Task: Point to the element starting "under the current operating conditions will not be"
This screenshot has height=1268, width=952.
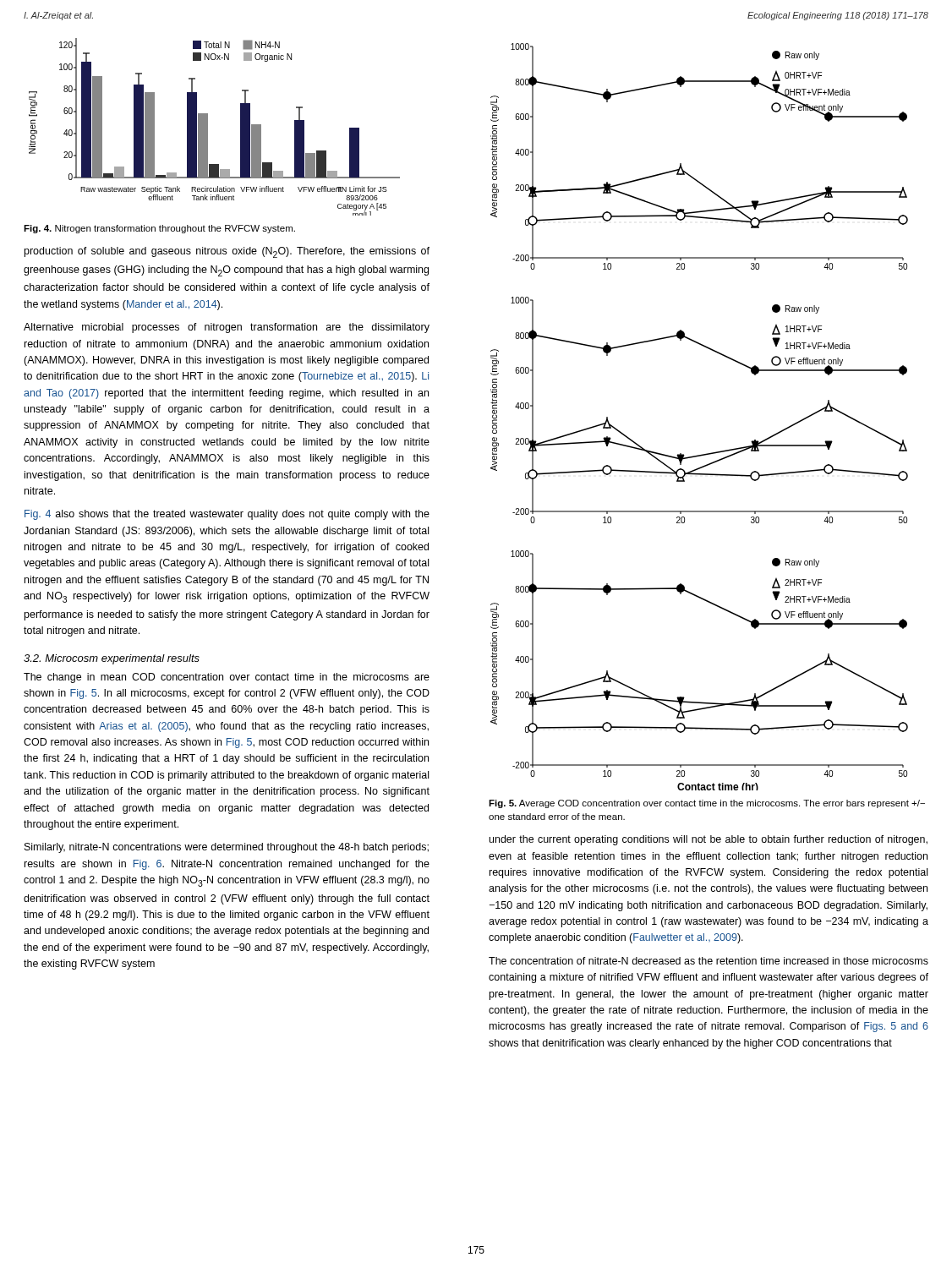Action: pyautogui.click(x=708, y=889)
